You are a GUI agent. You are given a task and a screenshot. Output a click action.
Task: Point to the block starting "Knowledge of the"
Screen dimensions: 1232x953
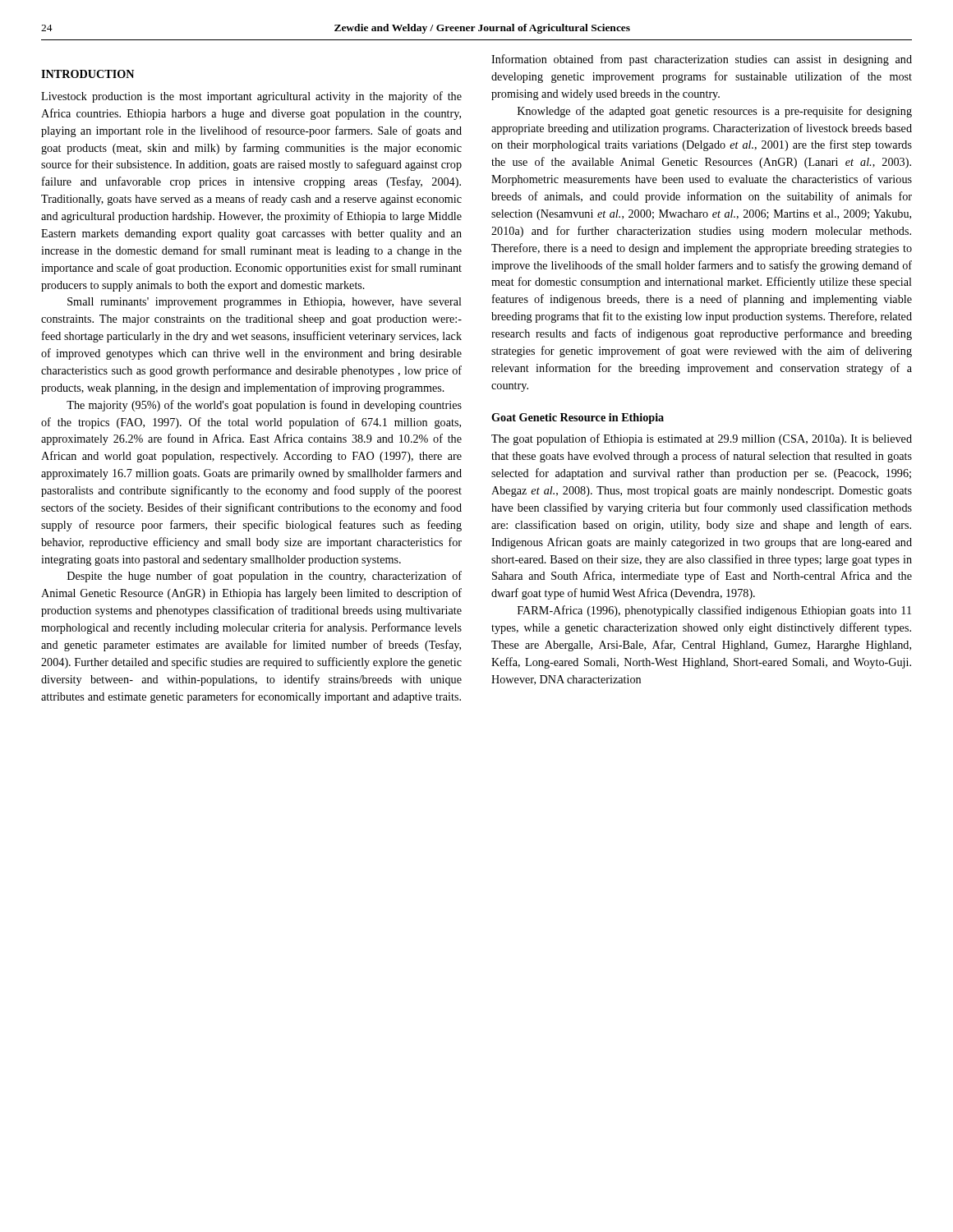(702, 248)
